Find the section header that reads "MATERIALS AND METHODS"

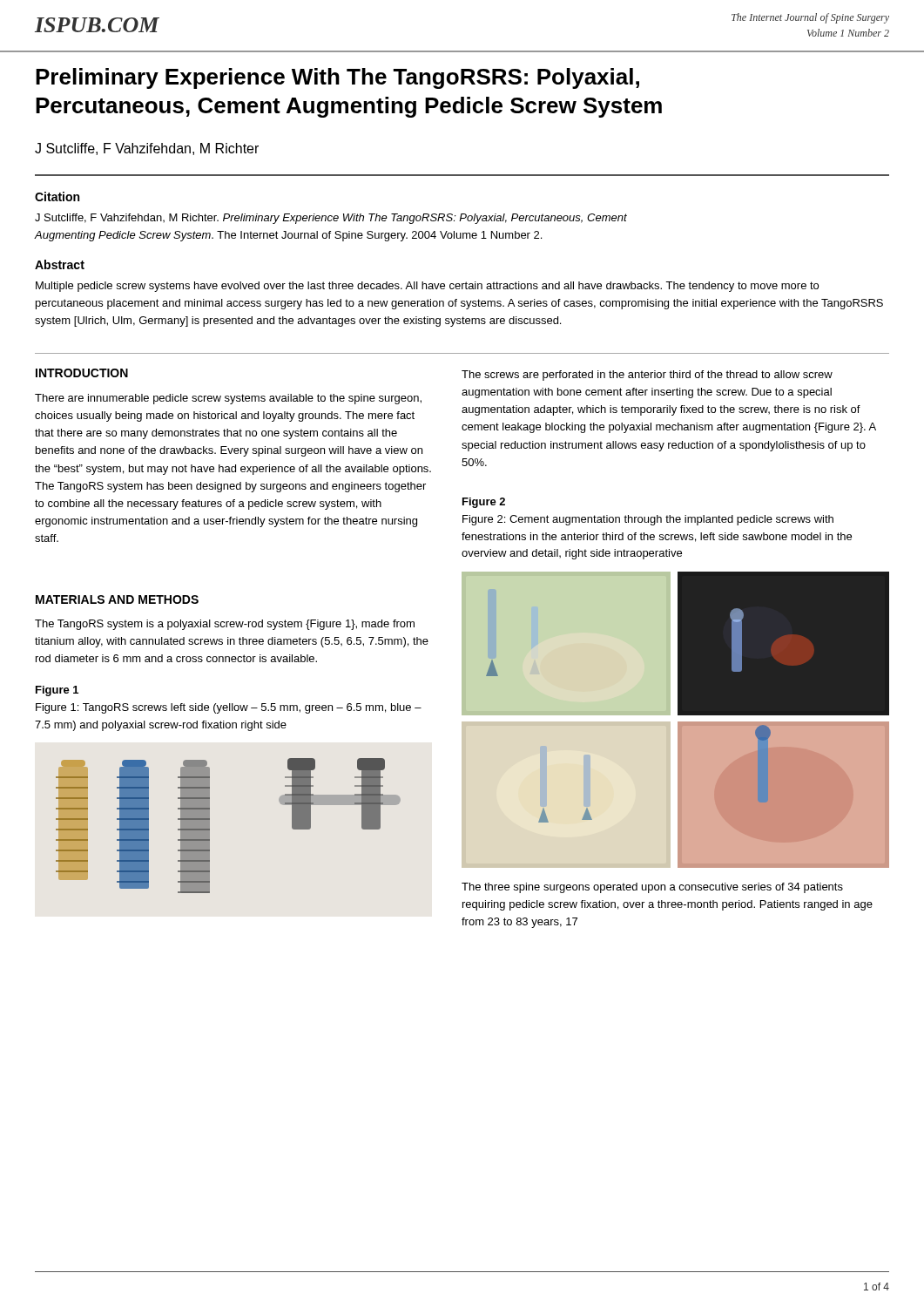[117, 599]
